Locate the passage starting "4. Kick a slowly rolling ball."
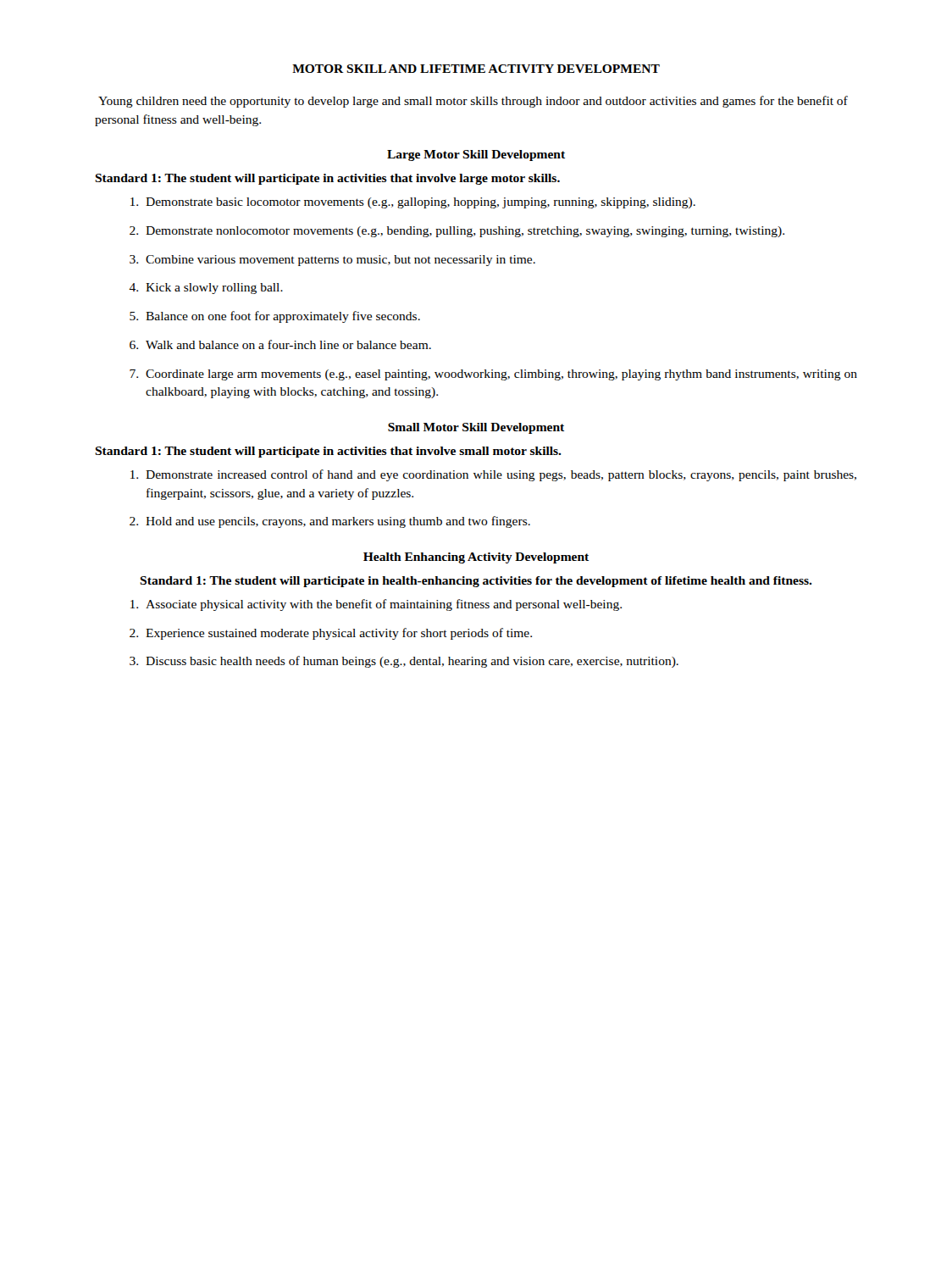Screen dimensions: 1271x952 [206, 289]
